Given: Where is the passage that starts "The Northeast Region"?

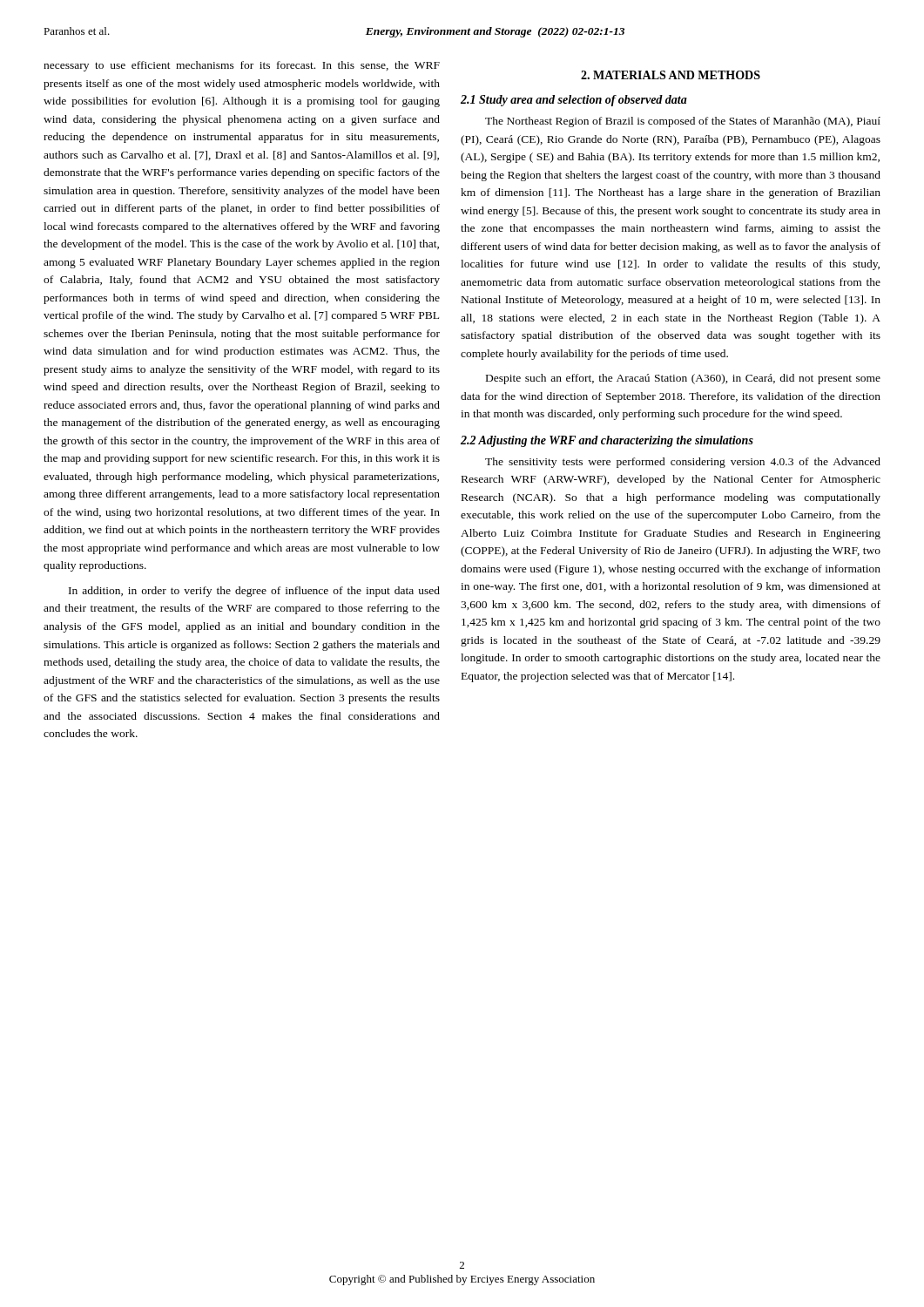Looking at the screenshot, I should [671, 238].
